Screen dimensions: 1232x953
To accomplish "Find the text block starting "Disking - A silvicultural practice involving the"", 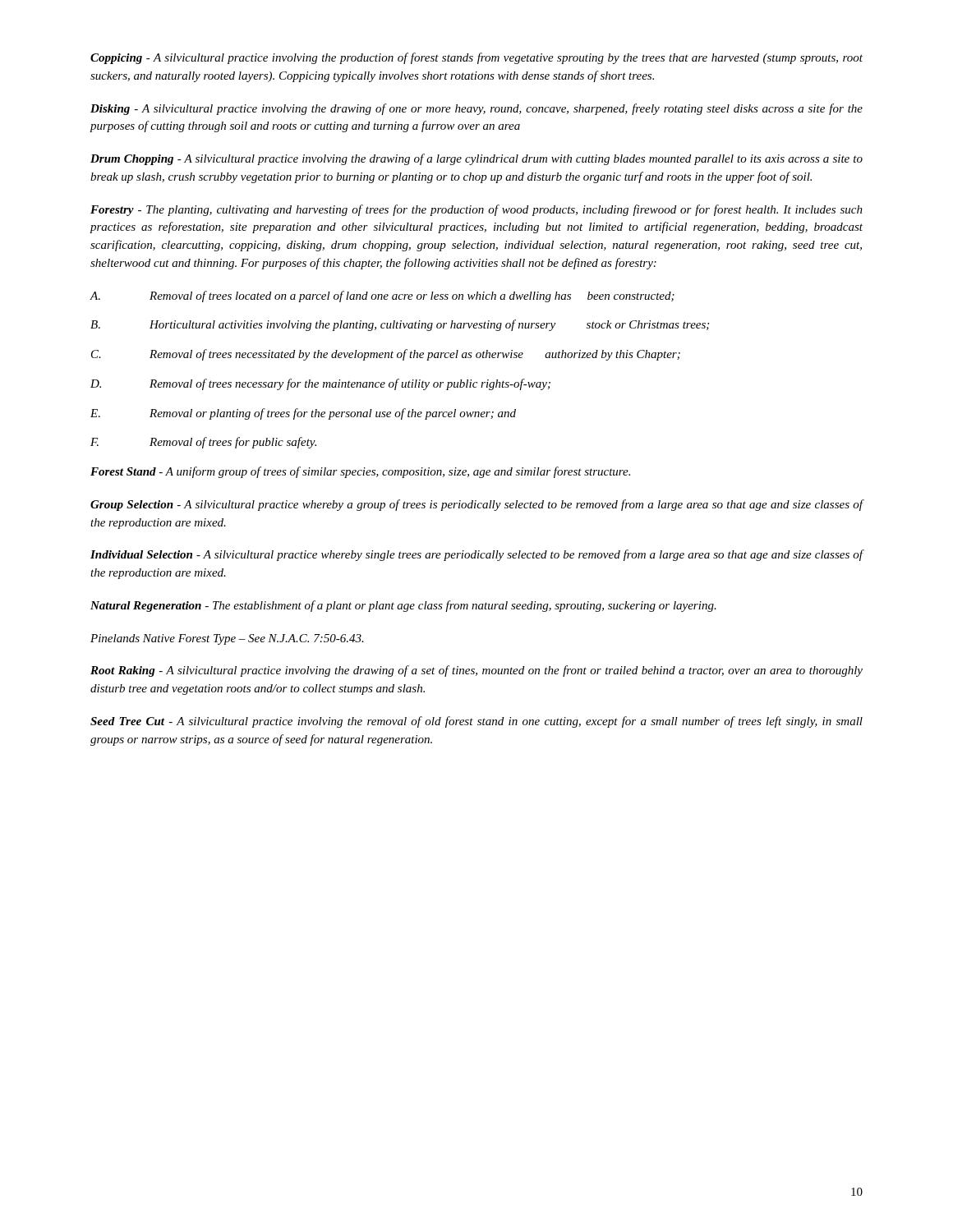I will pyautogui.click(x=476, y=117).
